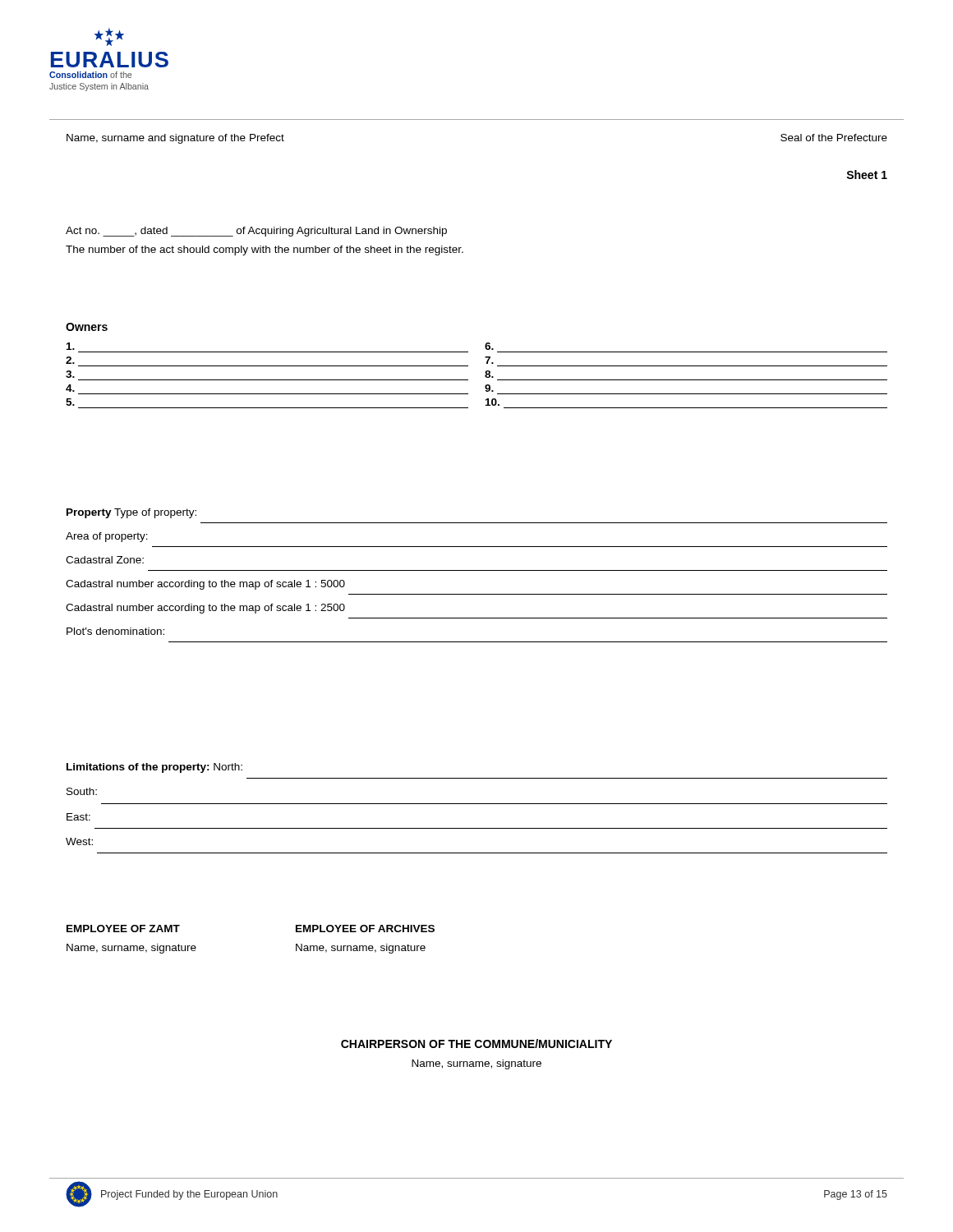Click where it says "EMPLOYEE OF ZAMT Name, surname, signature"
953x1232 pixels.
point(131,939)
